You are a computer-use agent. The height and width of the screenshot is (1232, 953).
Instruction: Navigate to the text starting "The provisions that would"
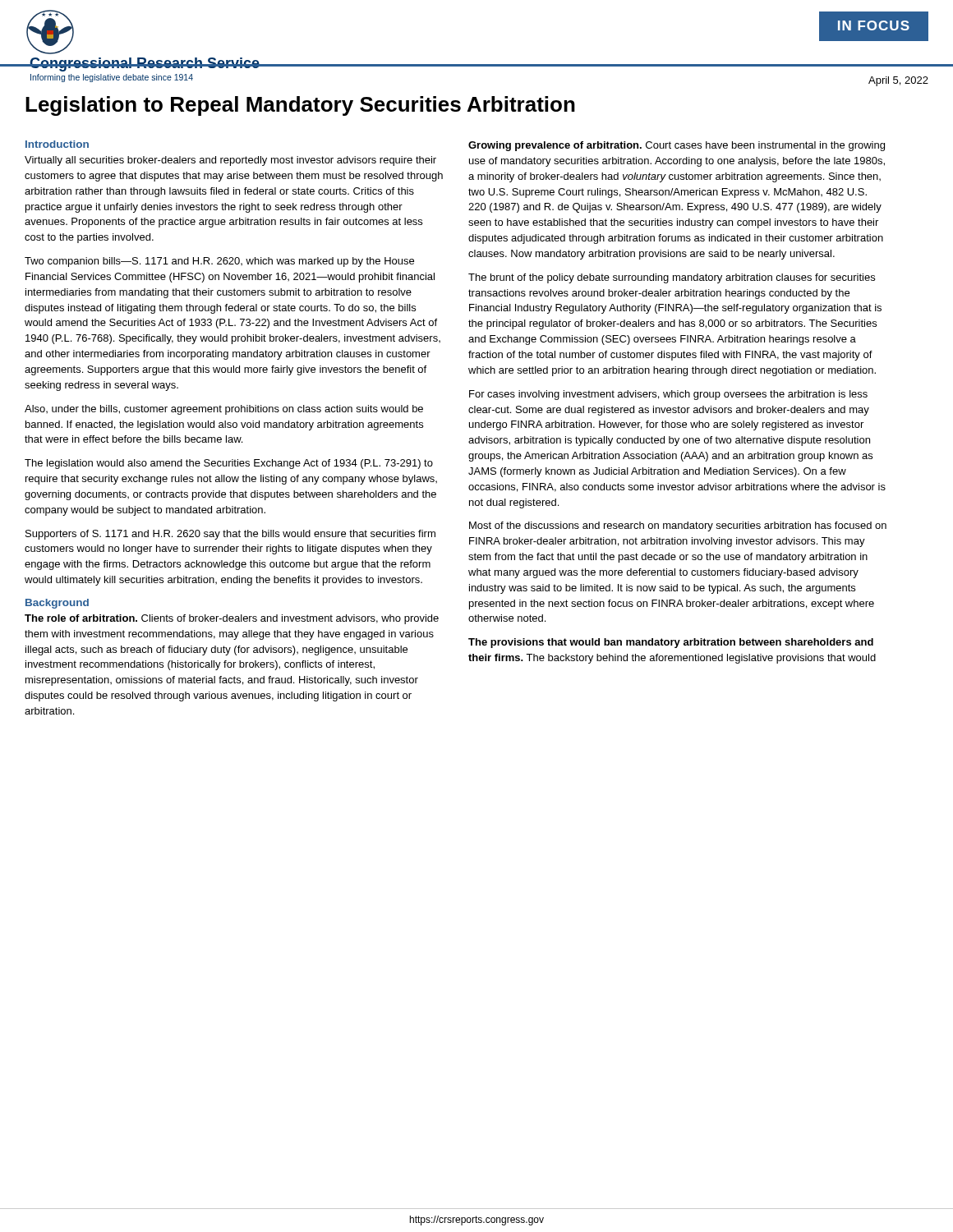pos(672,650)
